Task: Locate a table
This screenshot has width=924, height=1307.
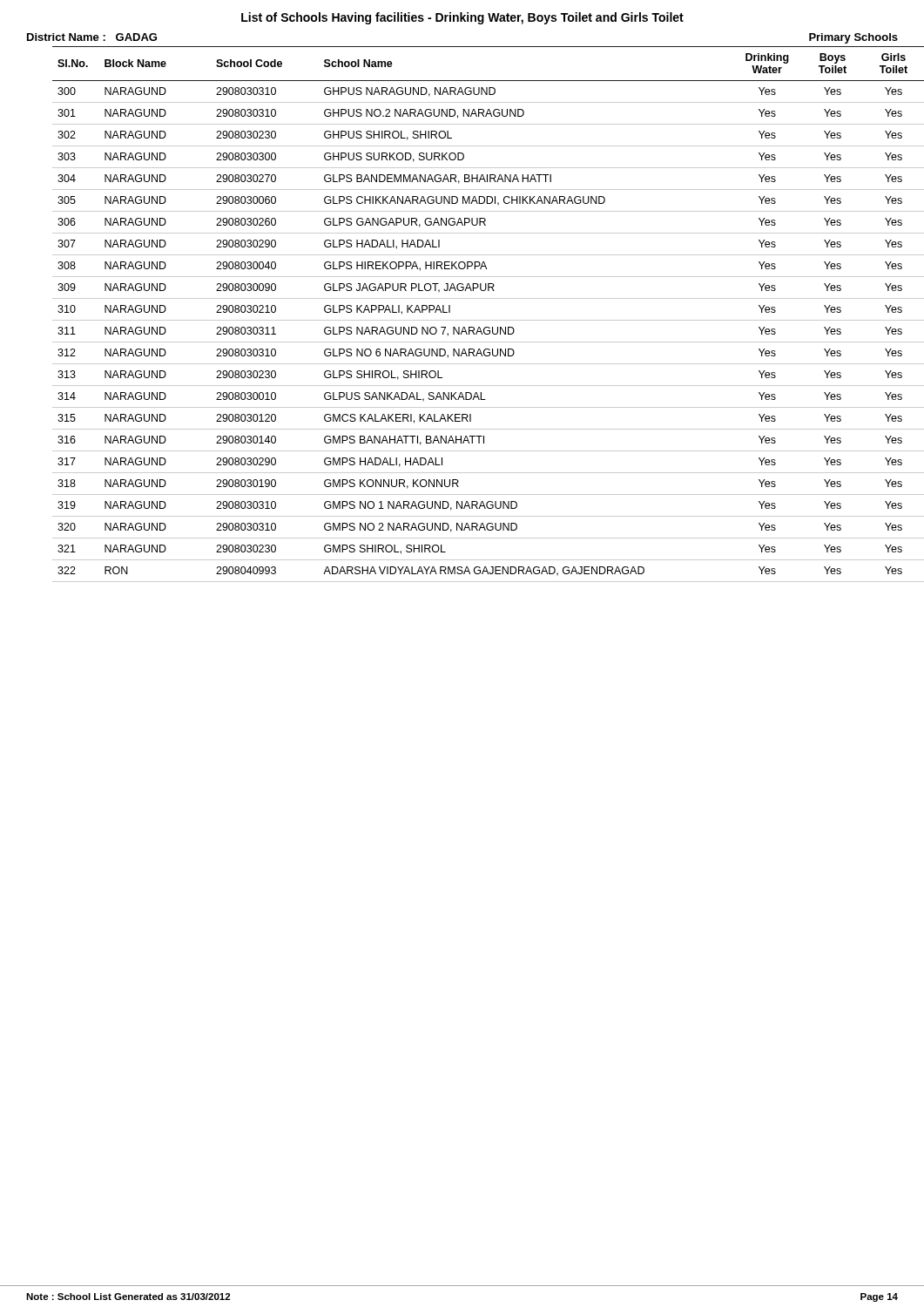Action: coord(462,314)
